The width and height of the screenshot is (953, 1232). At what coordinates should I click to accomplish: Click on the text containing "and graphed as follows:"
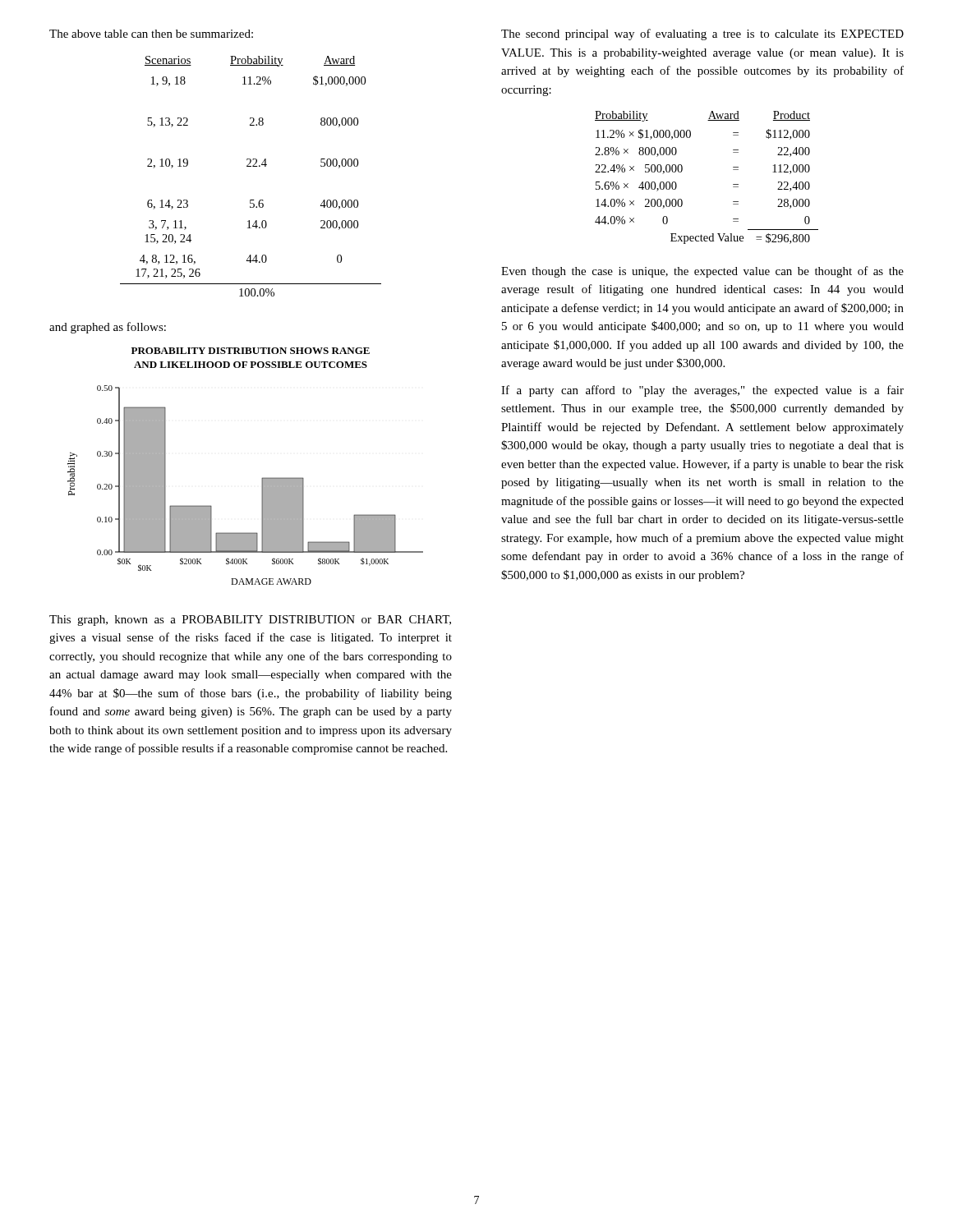[108, 326]
